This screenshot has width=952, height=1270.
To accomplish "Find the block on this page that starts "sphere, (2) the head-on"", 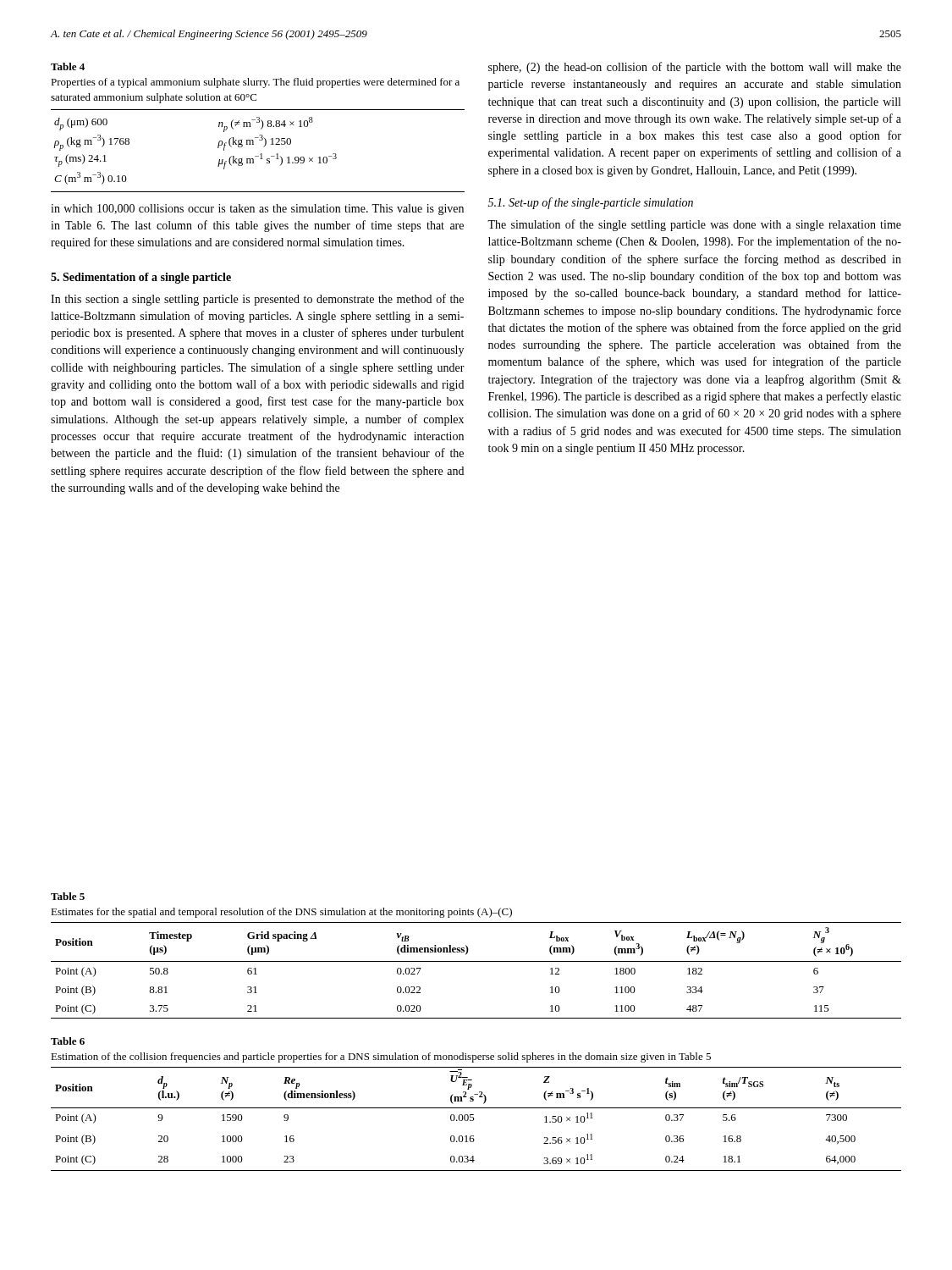I will click(x=695, y=119).
